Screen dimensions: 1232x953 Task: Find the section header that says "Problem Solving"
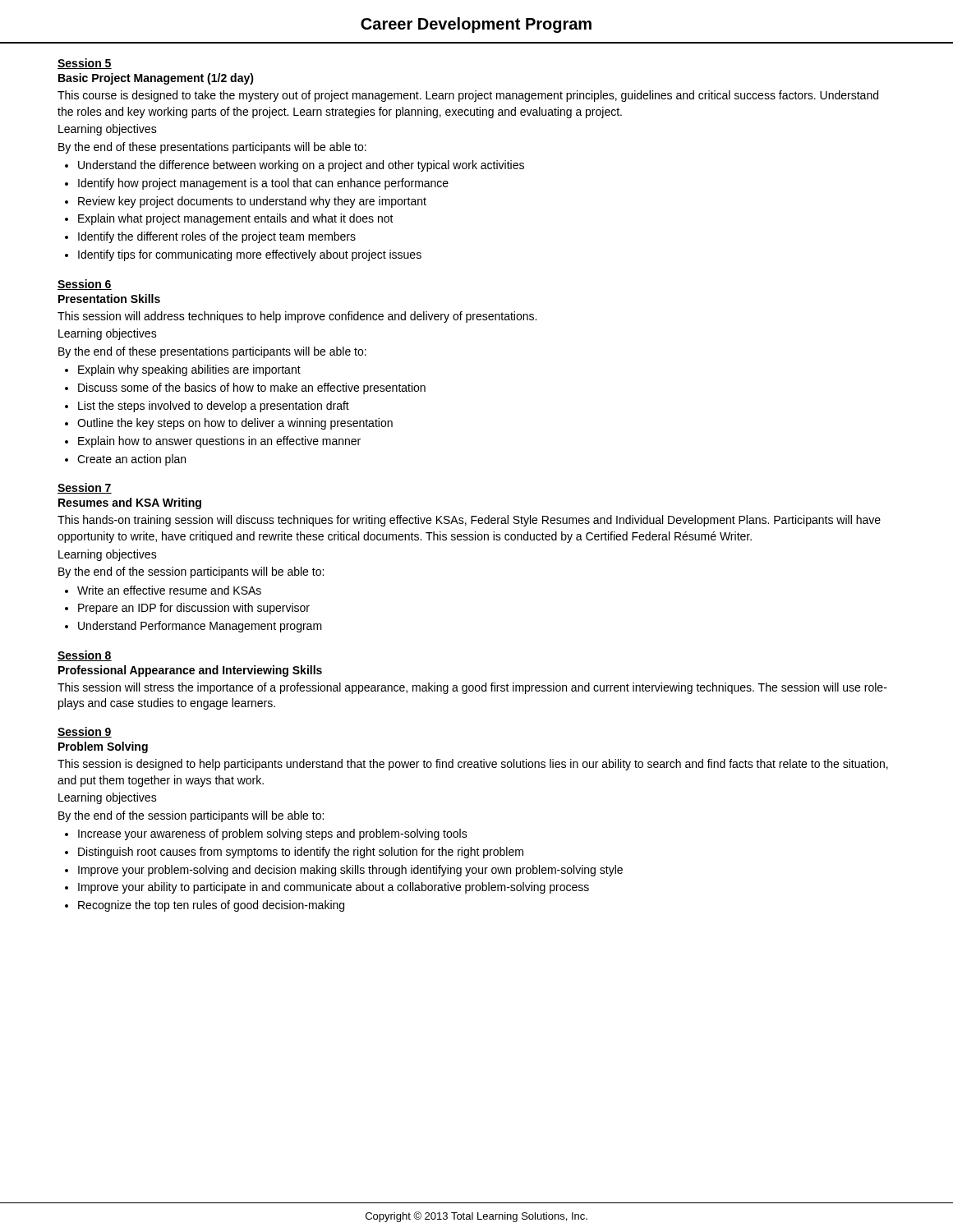pyautogui.click(x=103, y=747)
